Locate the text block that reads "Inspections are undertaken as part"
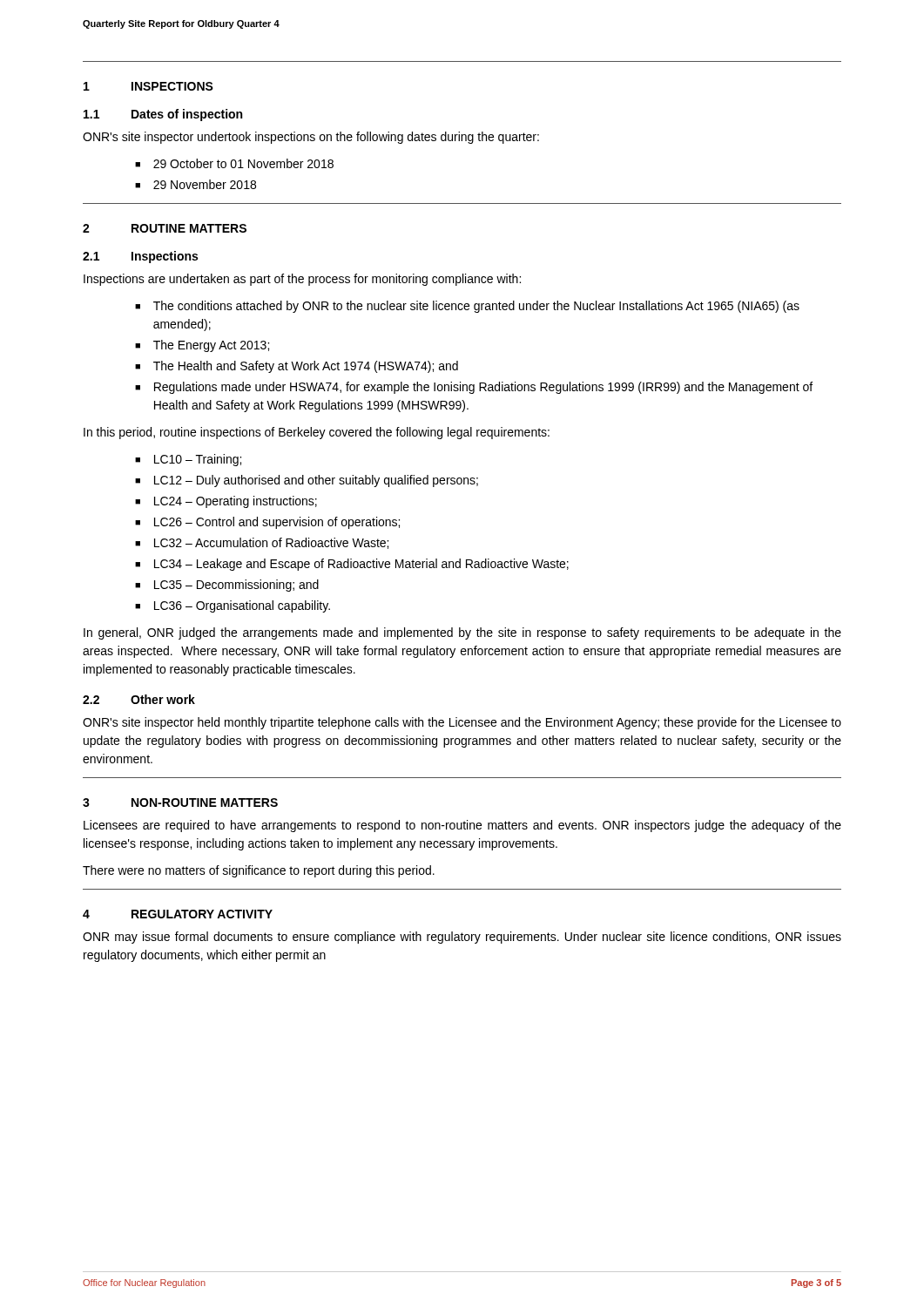 (x=462, y=279)
